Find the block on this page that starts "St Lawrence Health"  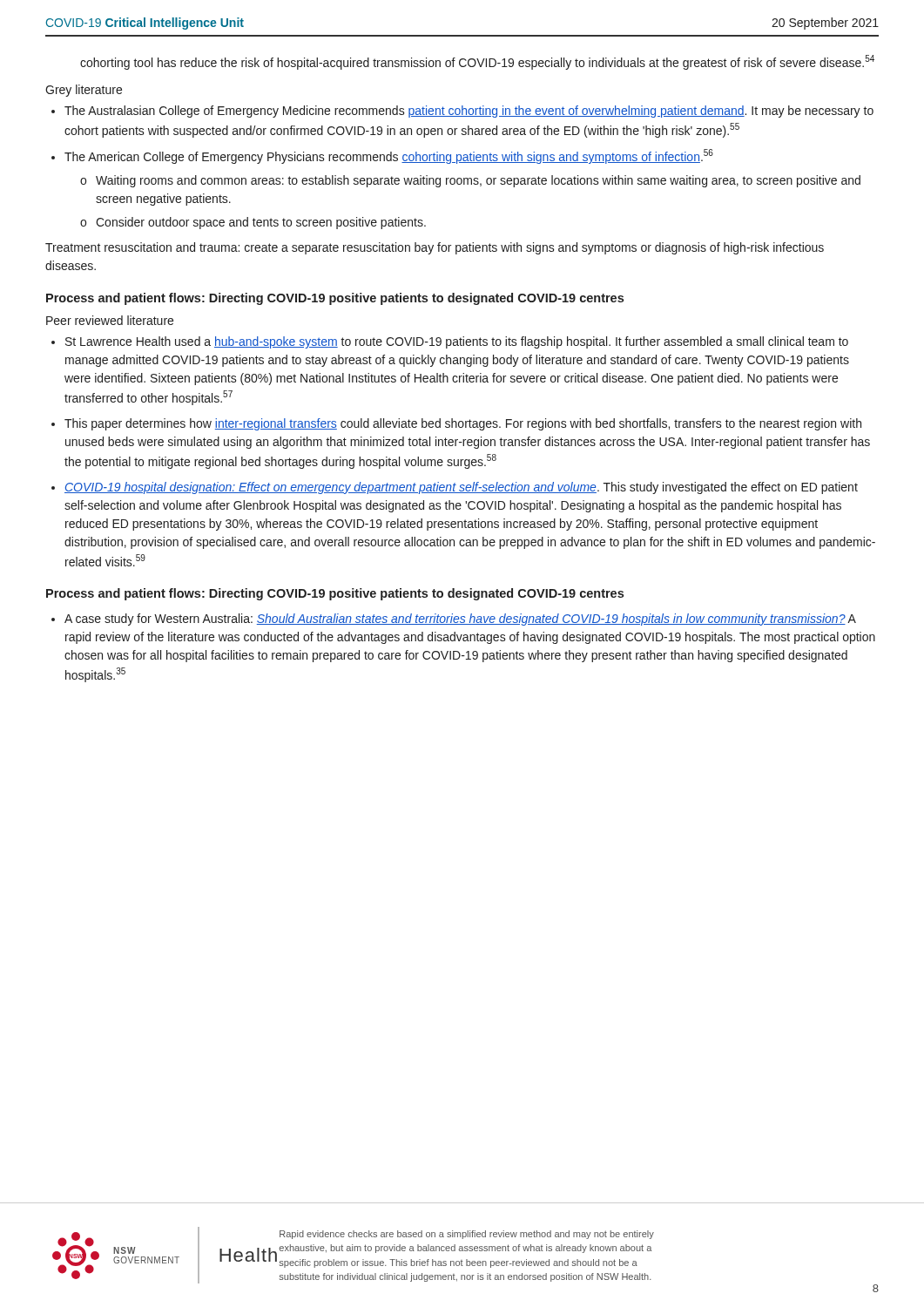tap(457, 370)
